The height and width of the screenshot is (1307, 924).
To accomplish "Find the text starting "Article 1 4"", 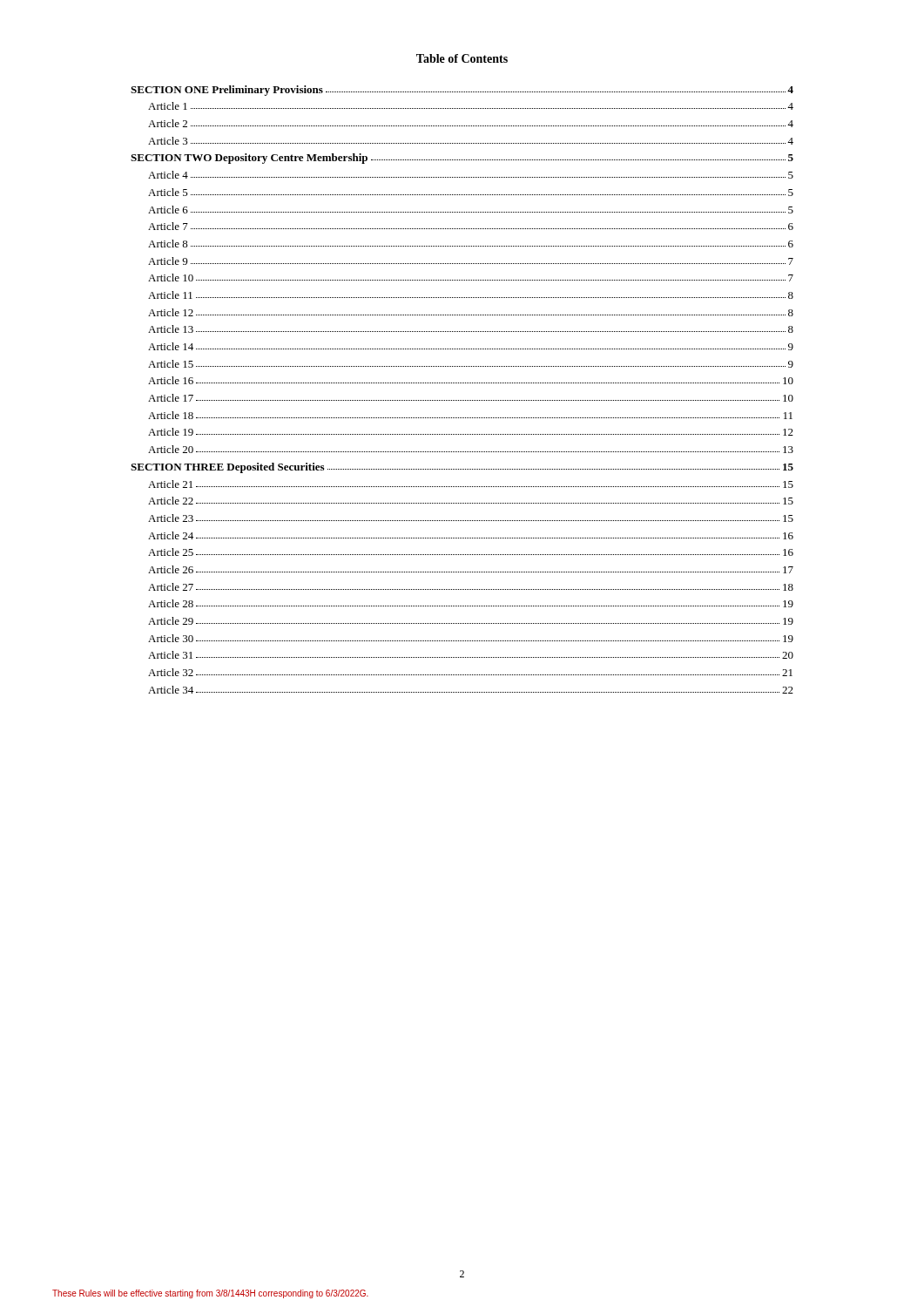I will tap(462, 106).
